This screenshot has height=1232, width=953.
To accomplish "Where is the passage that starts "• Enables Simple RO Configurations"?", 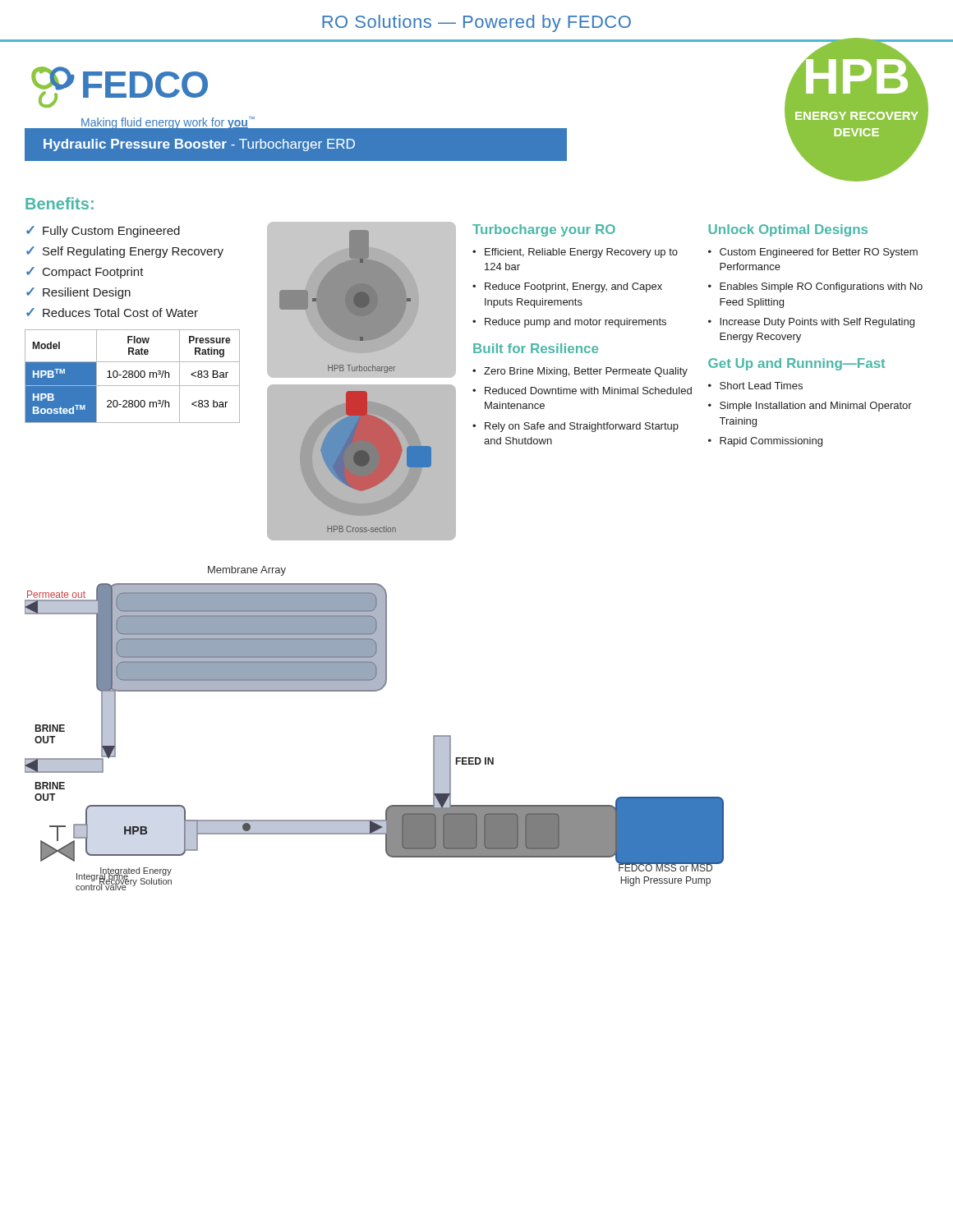I will coord(815,294).
